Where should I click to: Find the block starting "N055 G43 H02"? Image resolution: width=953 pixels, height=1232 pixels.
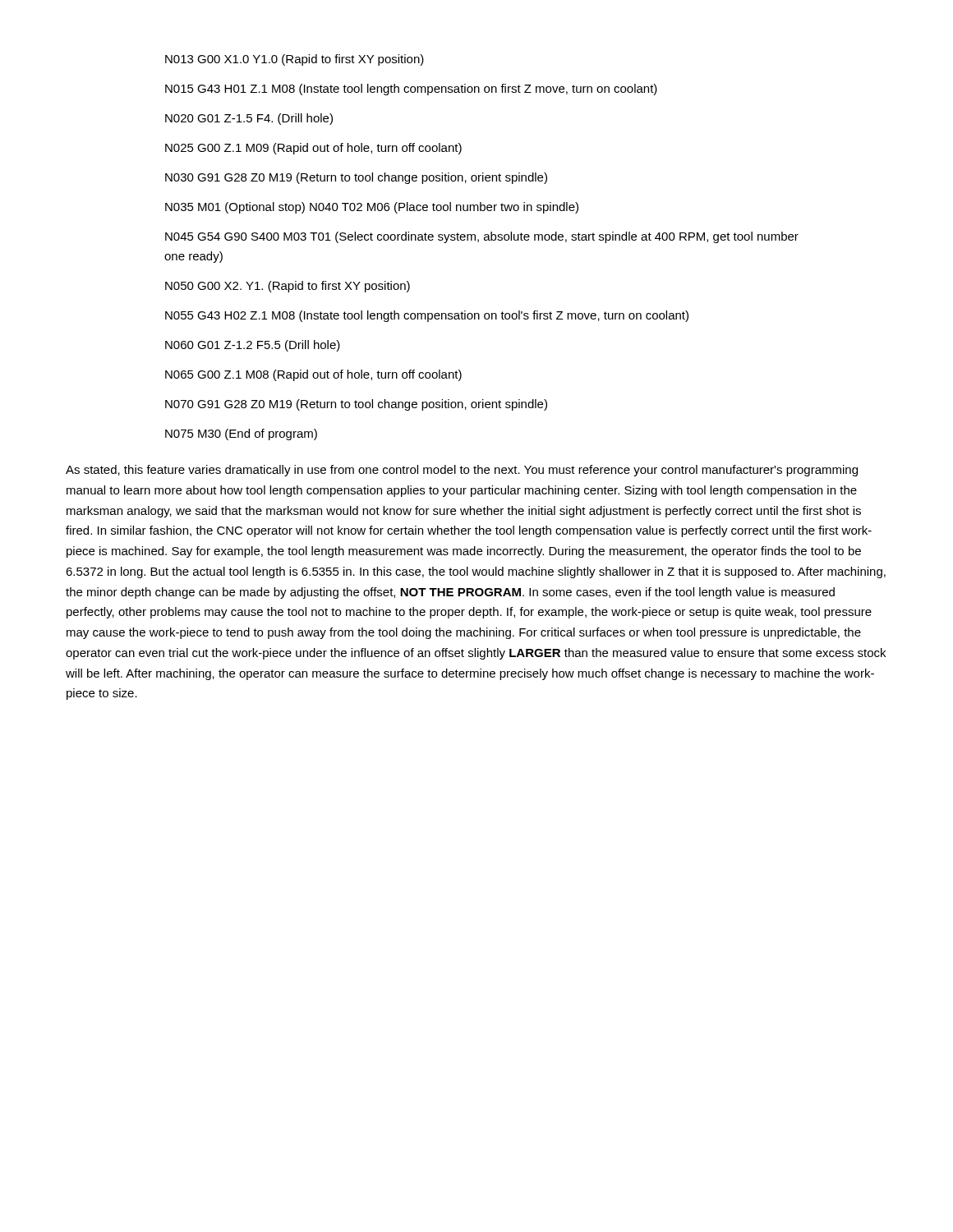[x=493, y=315]
